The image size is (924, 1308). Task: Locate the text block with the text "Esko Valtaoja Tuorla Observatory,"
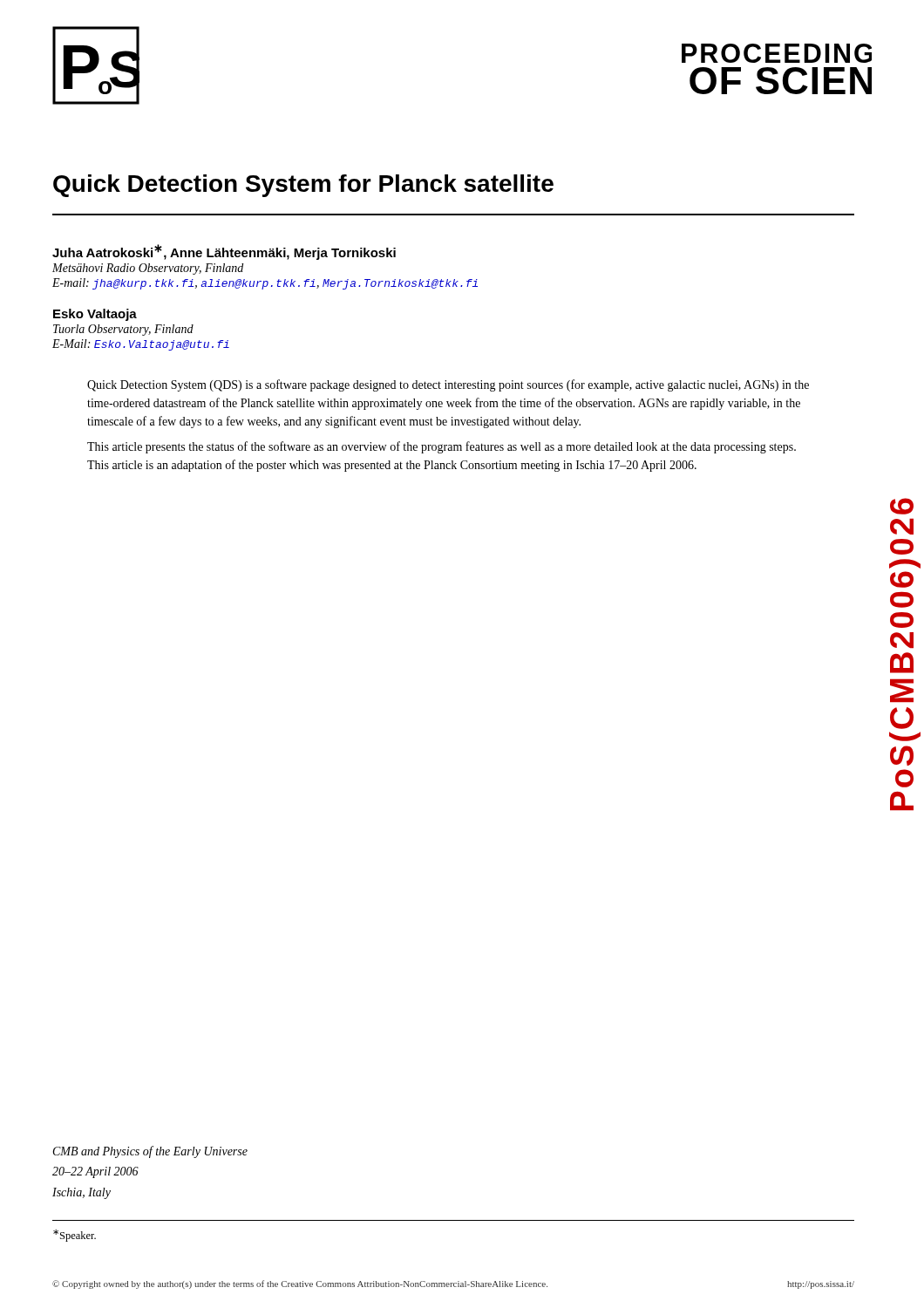95,315
